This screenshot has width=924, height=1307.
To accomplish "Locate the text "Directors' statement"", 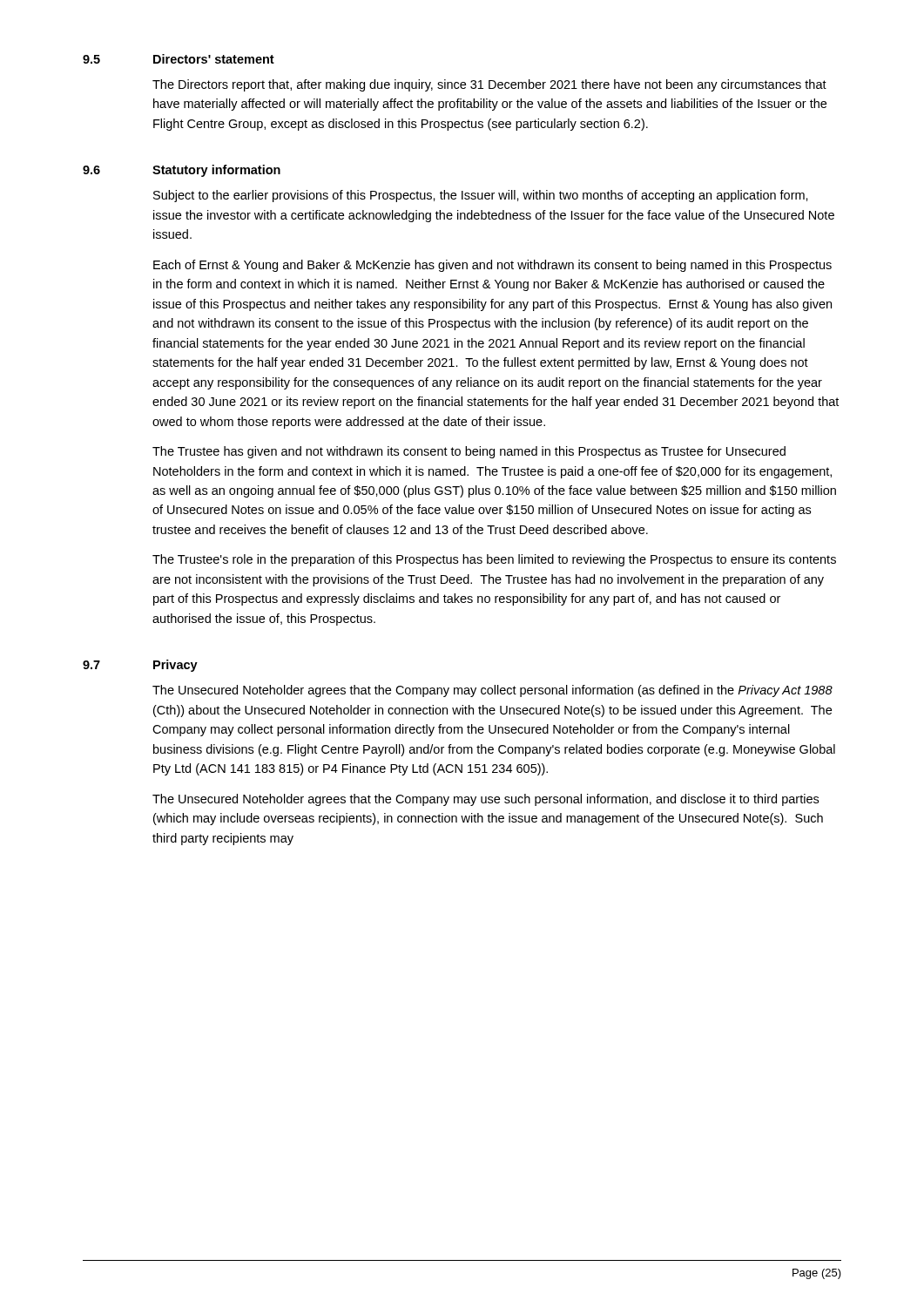I will 213,59.
